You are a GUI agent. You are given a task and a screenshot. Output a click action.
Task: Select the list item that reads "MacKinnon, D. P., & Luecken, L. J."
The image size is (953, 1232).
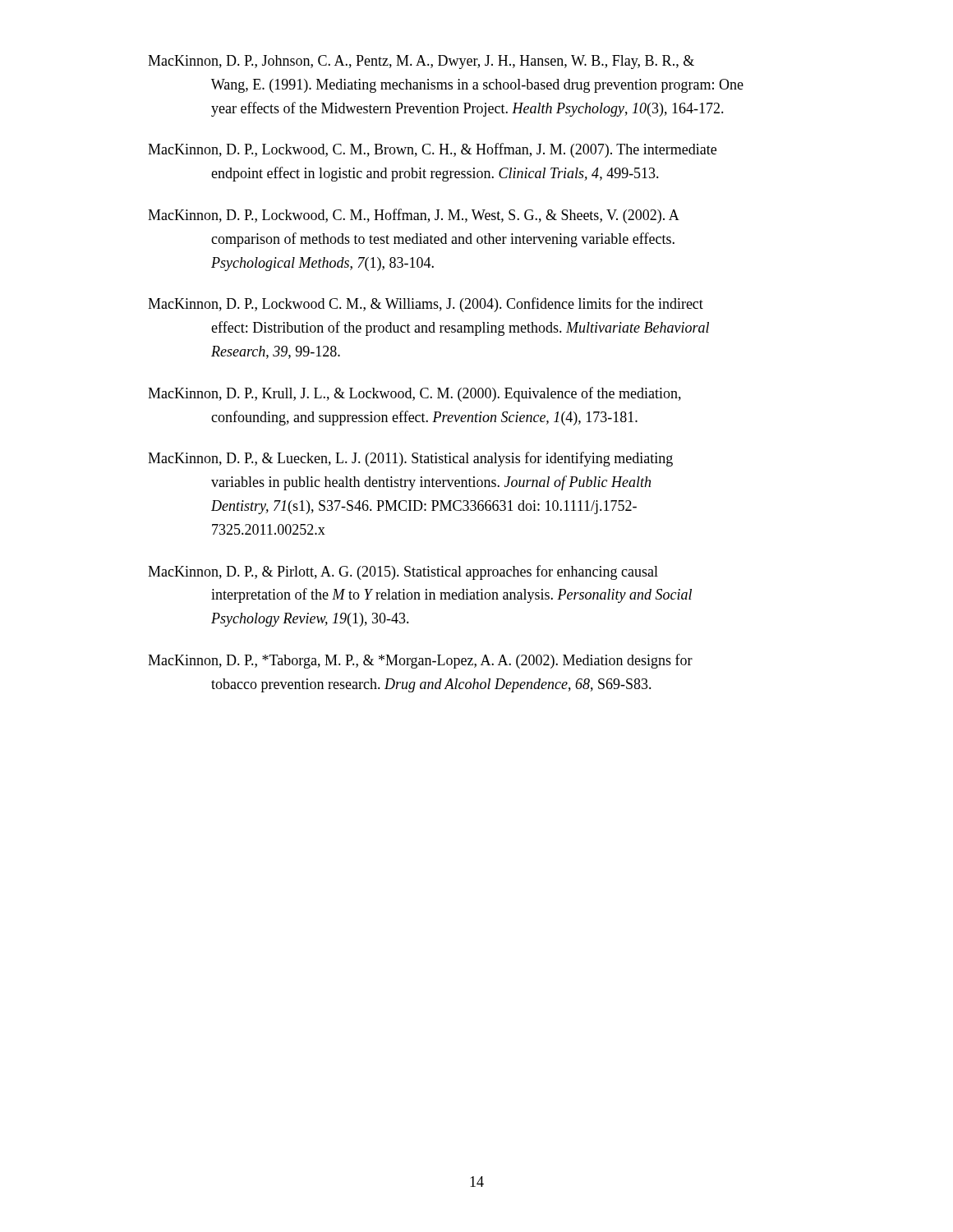[410, 494]
